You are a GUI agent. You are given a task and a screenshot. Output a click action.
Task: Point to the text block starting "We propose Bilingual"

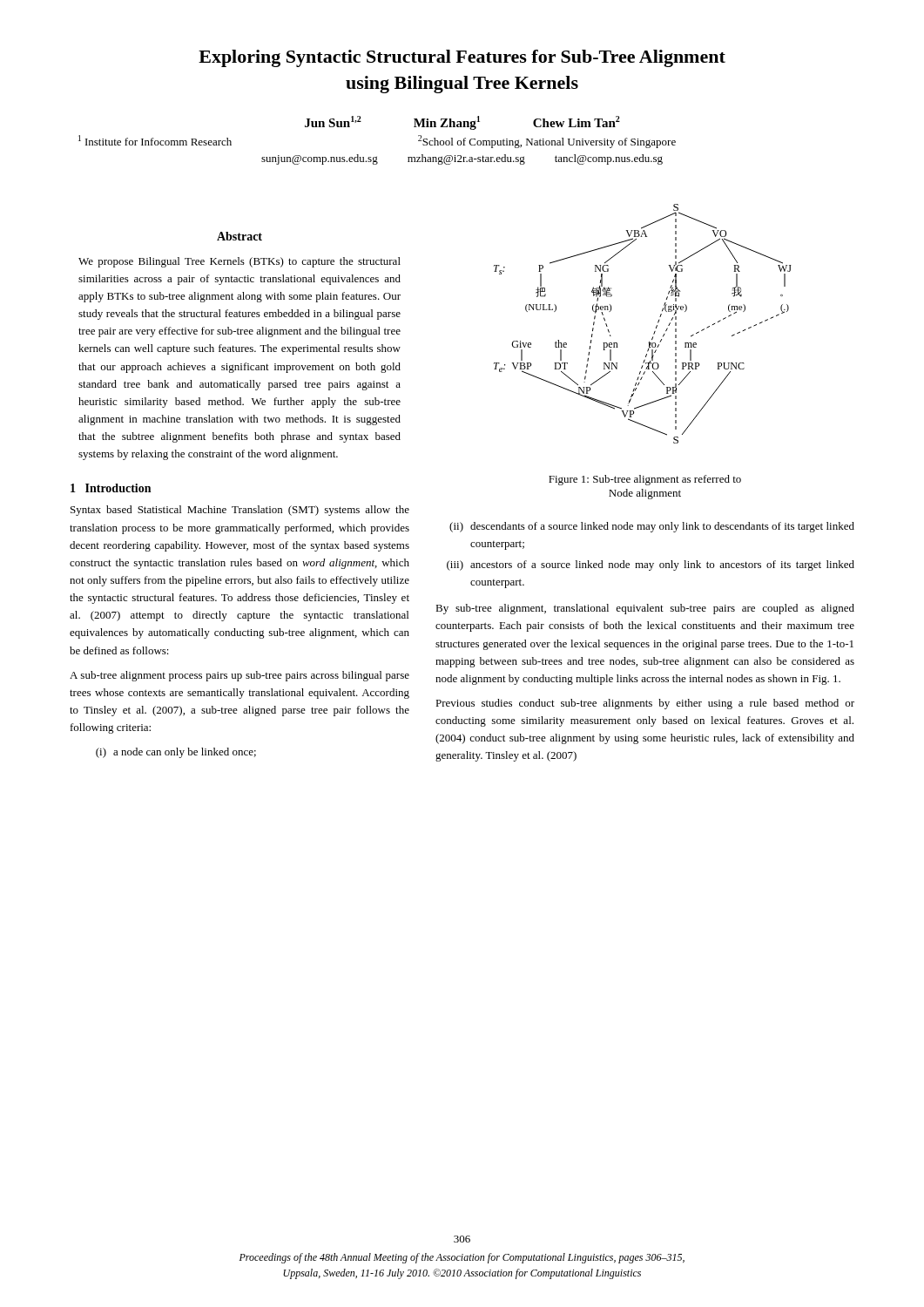pos(240,357)
